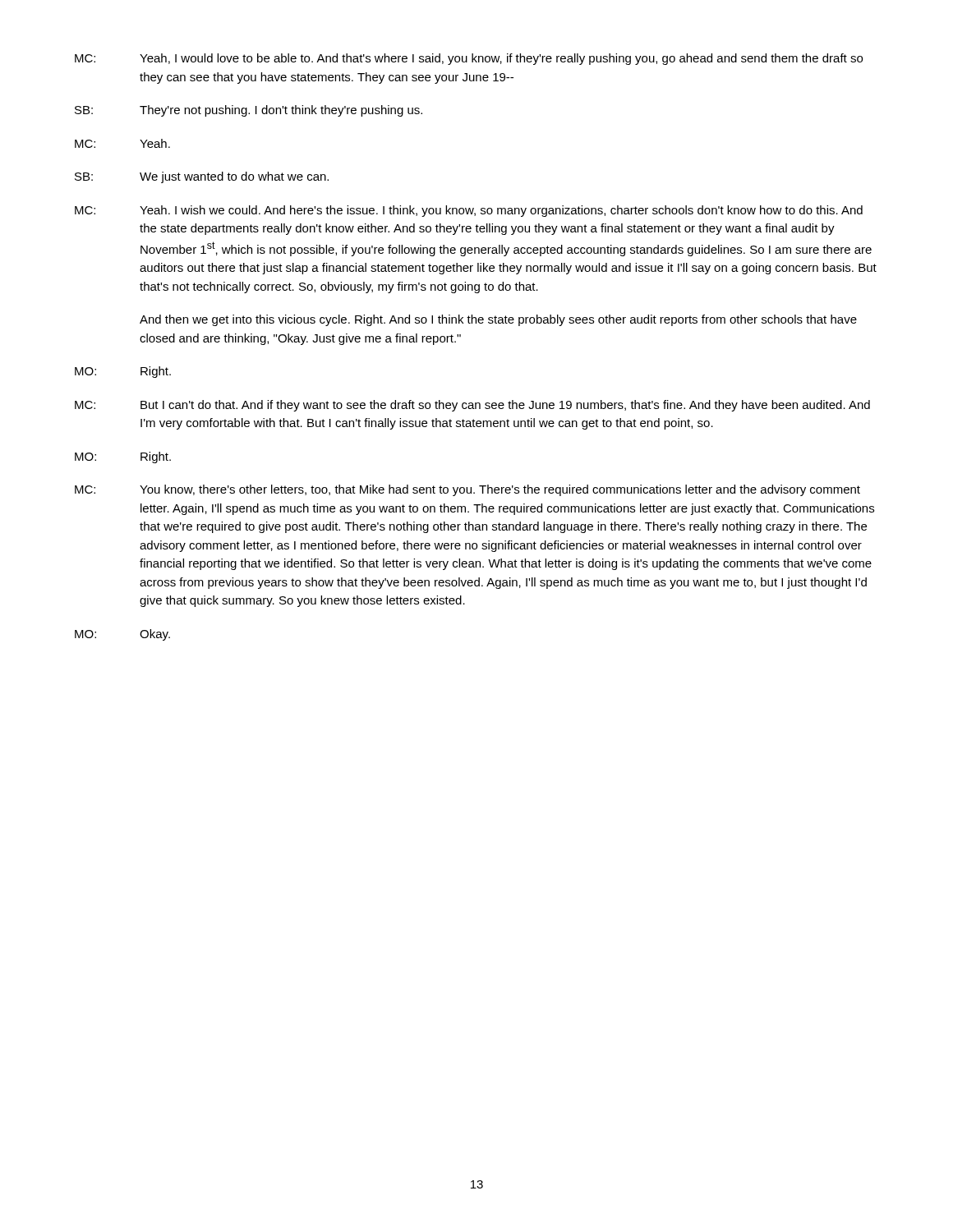Where is the passage that starts "MC: Yeah. I wish we could. And"?
The width and height of the screenshot is (953, 1232).
pyautogui.click(x=476, y=248)
